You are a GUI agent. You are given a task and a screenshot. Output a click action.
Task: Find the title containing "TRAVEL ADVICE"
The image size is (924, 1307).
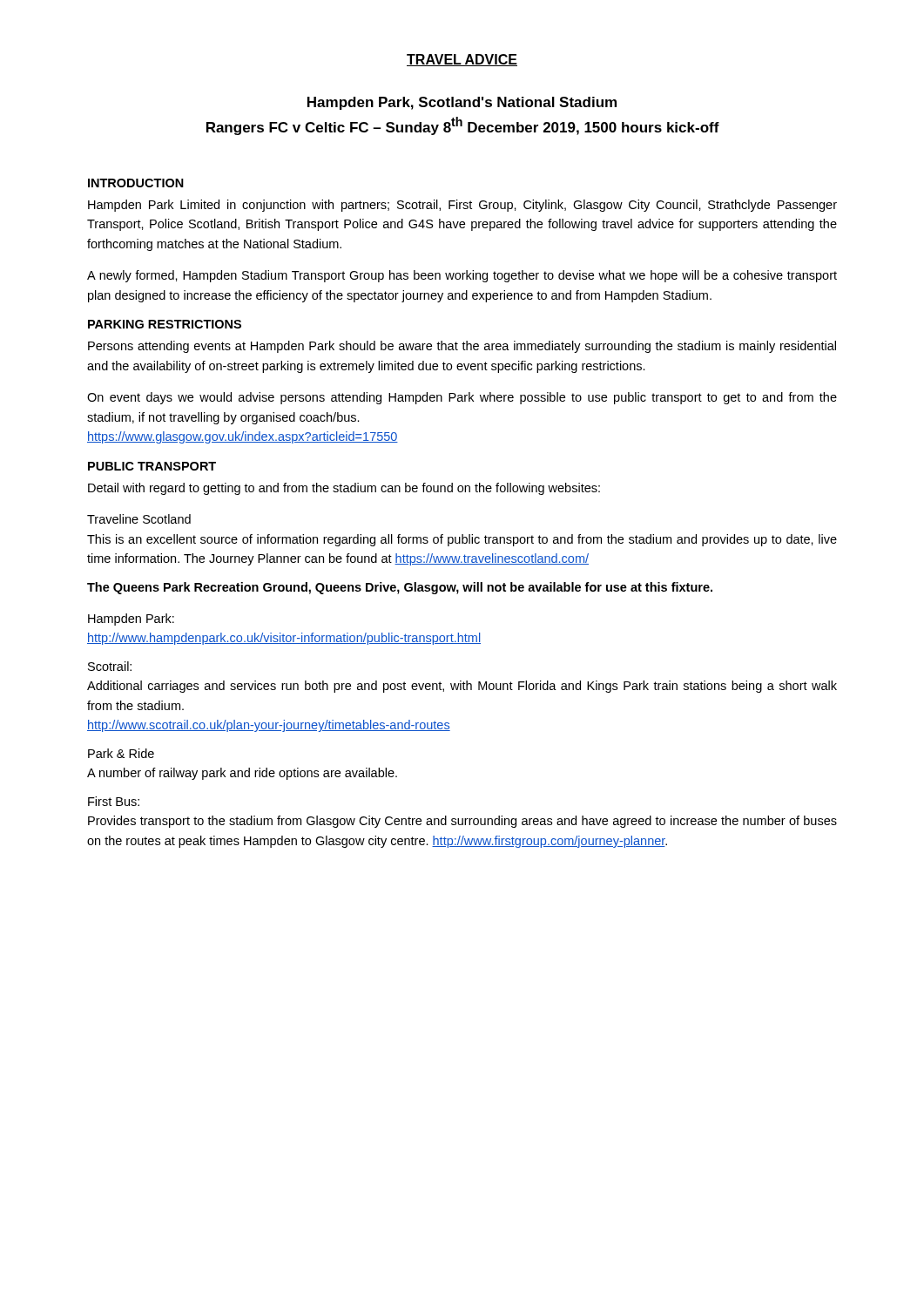point(462,60)
